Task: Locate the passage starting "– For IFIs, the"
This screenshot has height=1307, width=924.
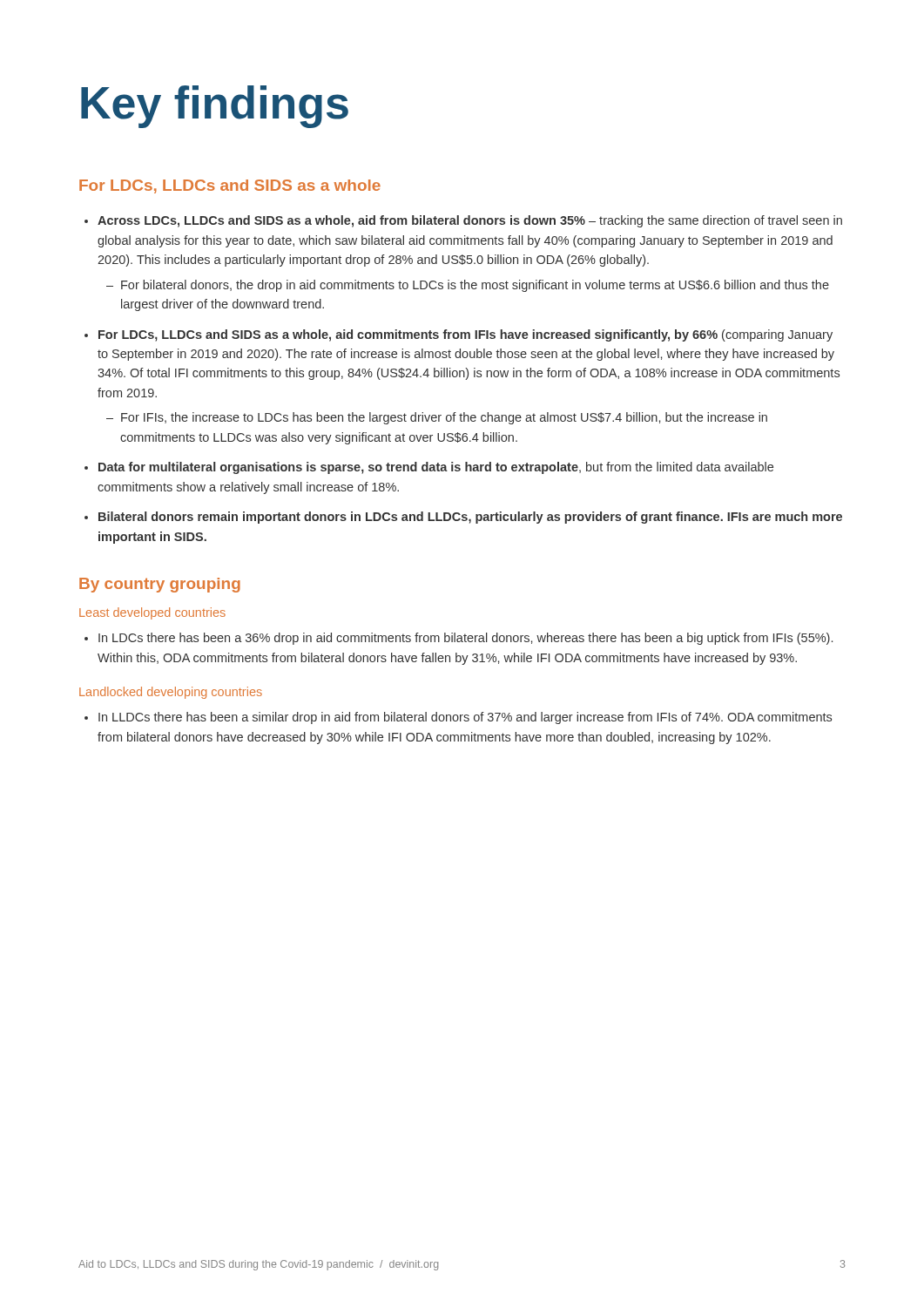Action: (x=437, y=426)
